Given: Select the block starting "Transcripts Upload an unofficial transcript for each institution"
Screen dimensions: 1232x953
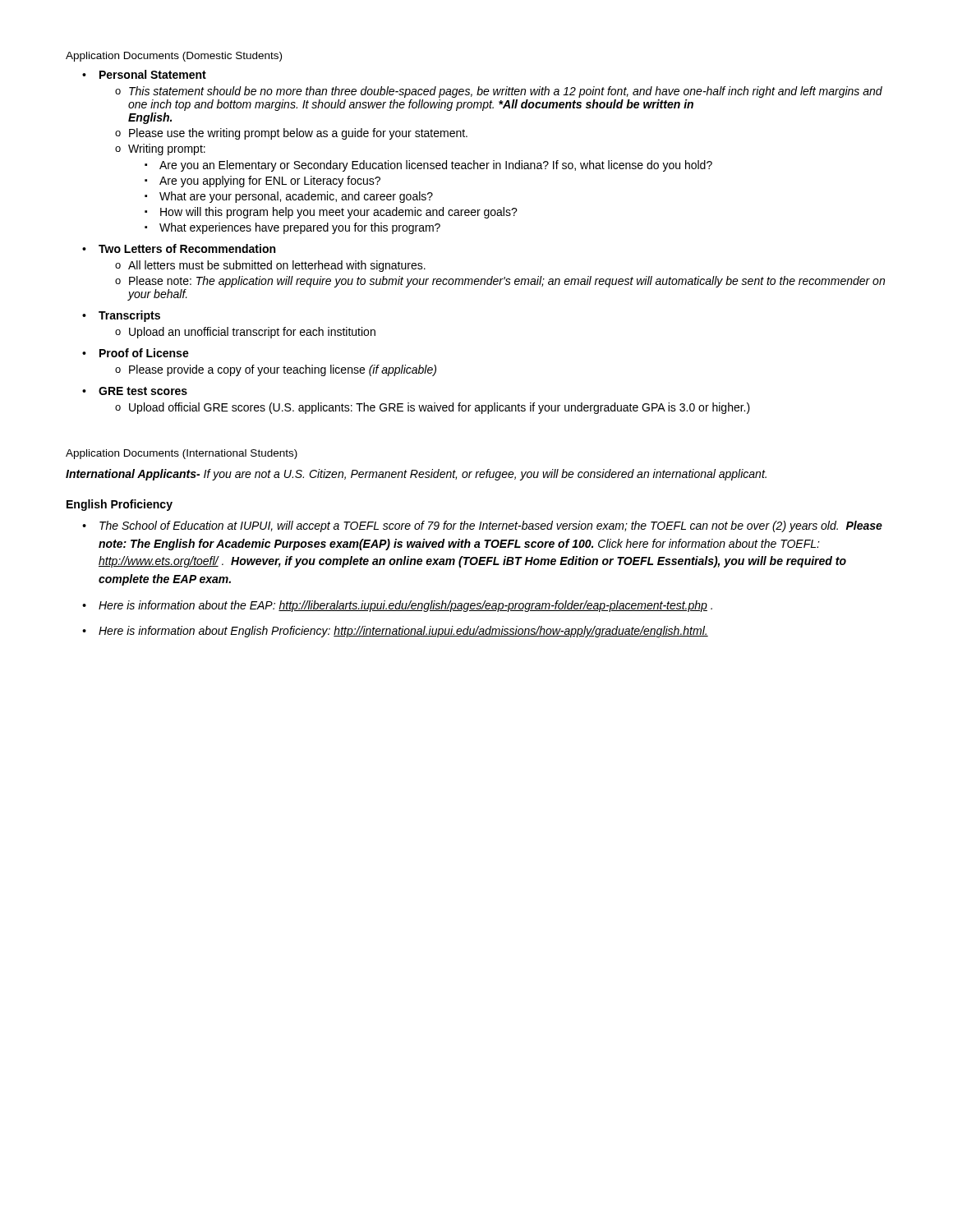Looking at the screenshot, I should 129,316.
